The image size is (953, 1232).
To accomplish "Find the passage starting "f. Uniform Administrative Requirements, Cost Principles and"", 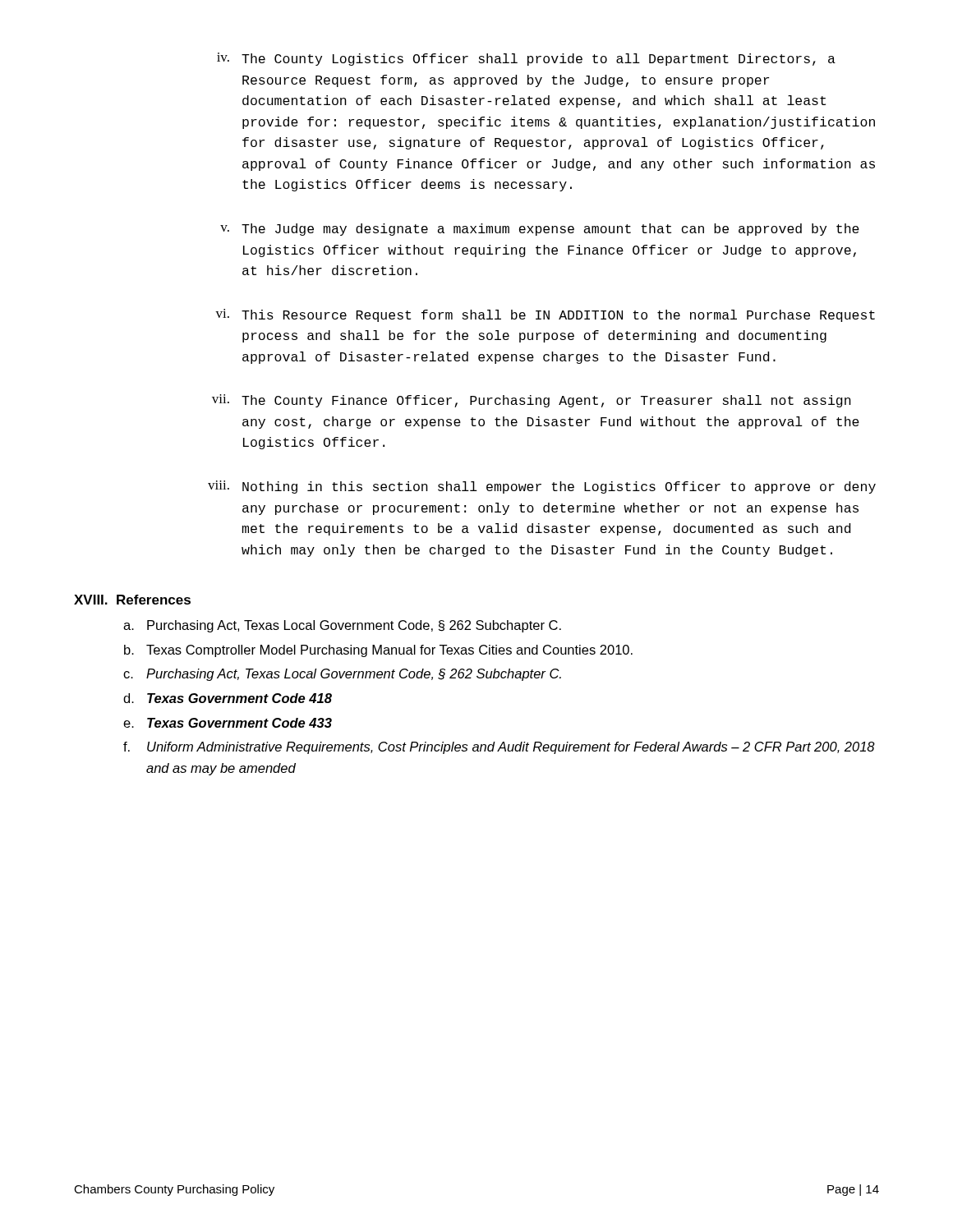I will click(501, 758).
